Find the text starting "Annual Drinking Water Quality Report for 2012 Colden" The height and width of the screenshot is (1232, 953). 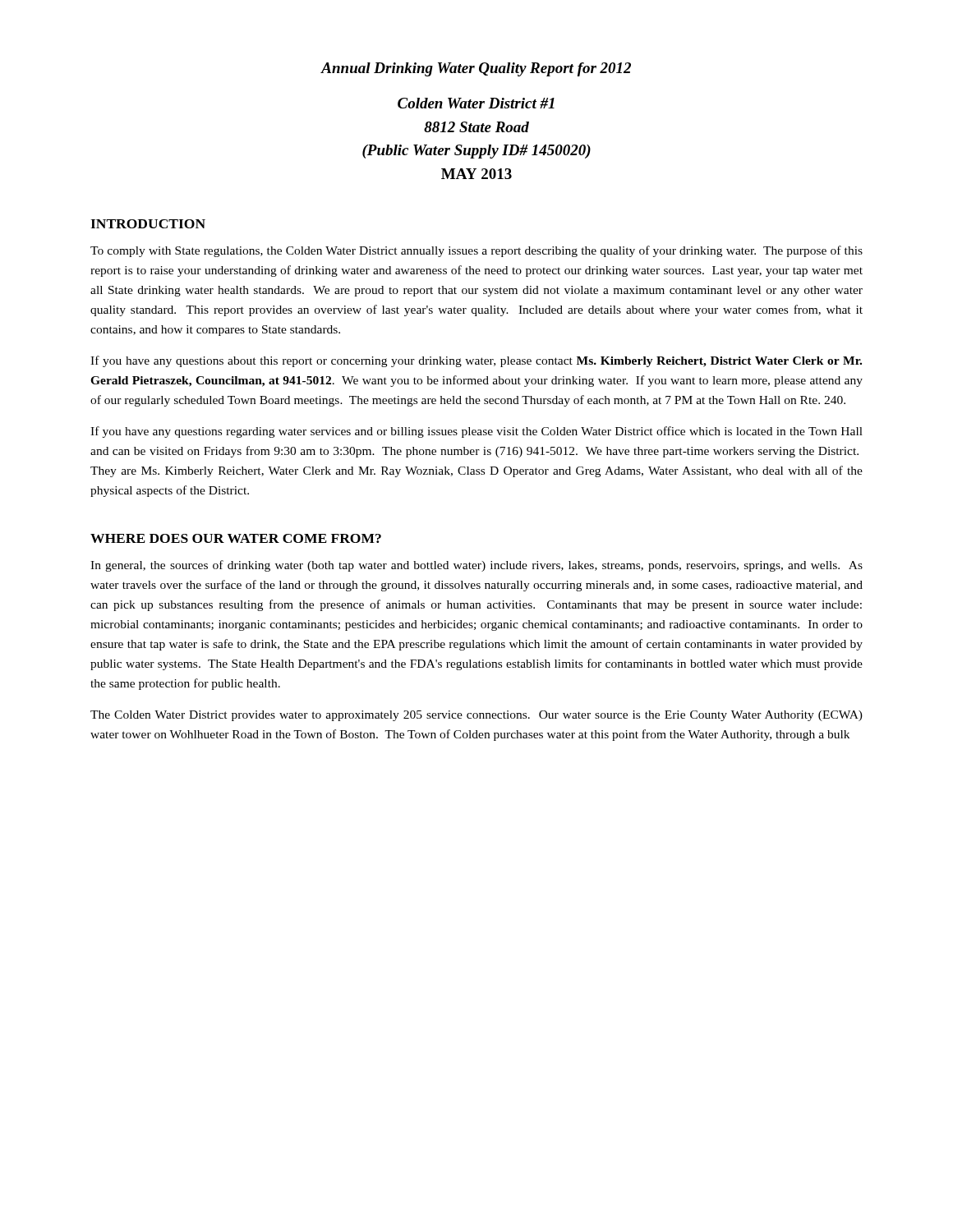tap(476, 122)
